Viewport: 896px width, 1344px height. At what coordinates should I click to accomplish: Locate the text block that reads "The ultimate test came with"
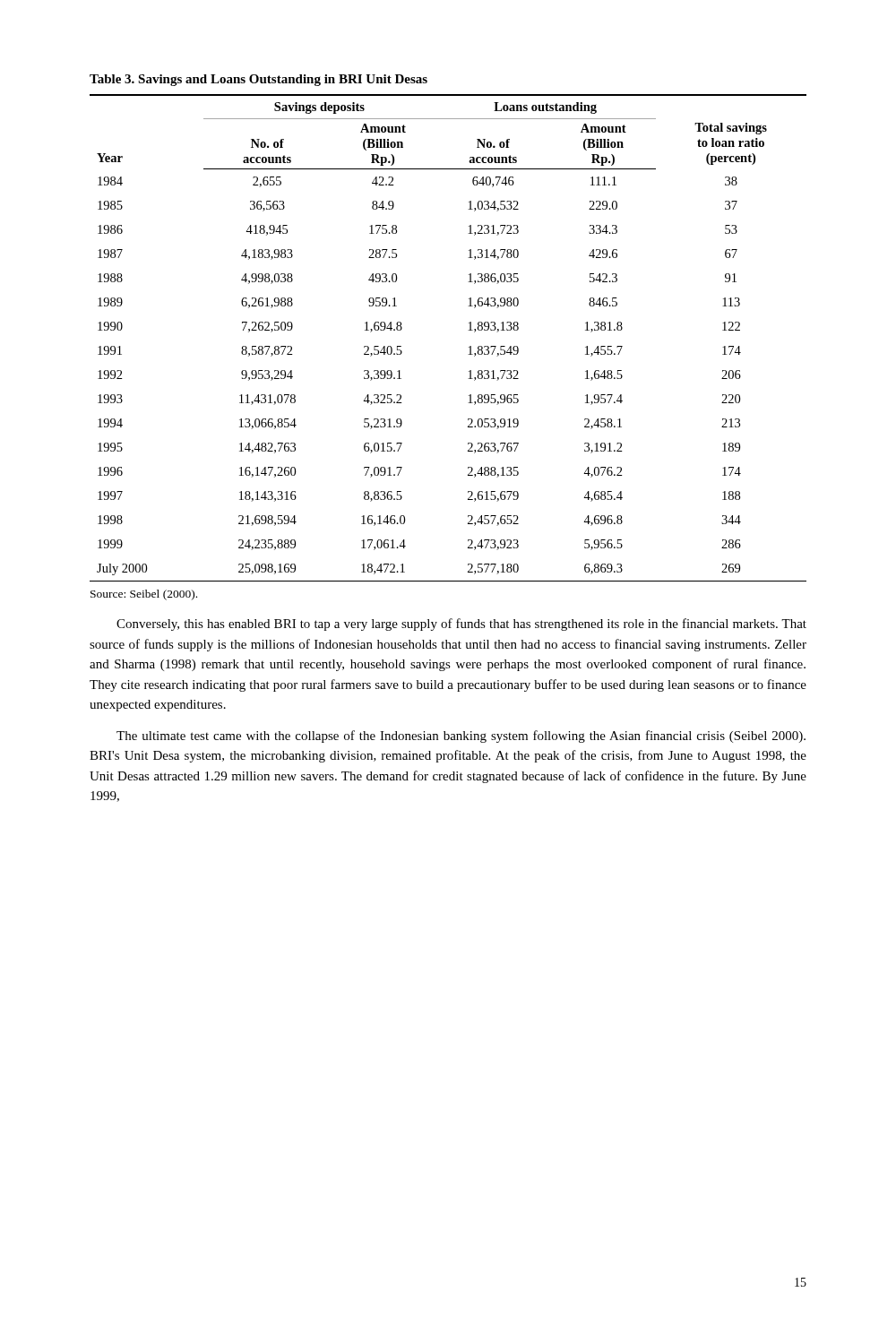448,765
